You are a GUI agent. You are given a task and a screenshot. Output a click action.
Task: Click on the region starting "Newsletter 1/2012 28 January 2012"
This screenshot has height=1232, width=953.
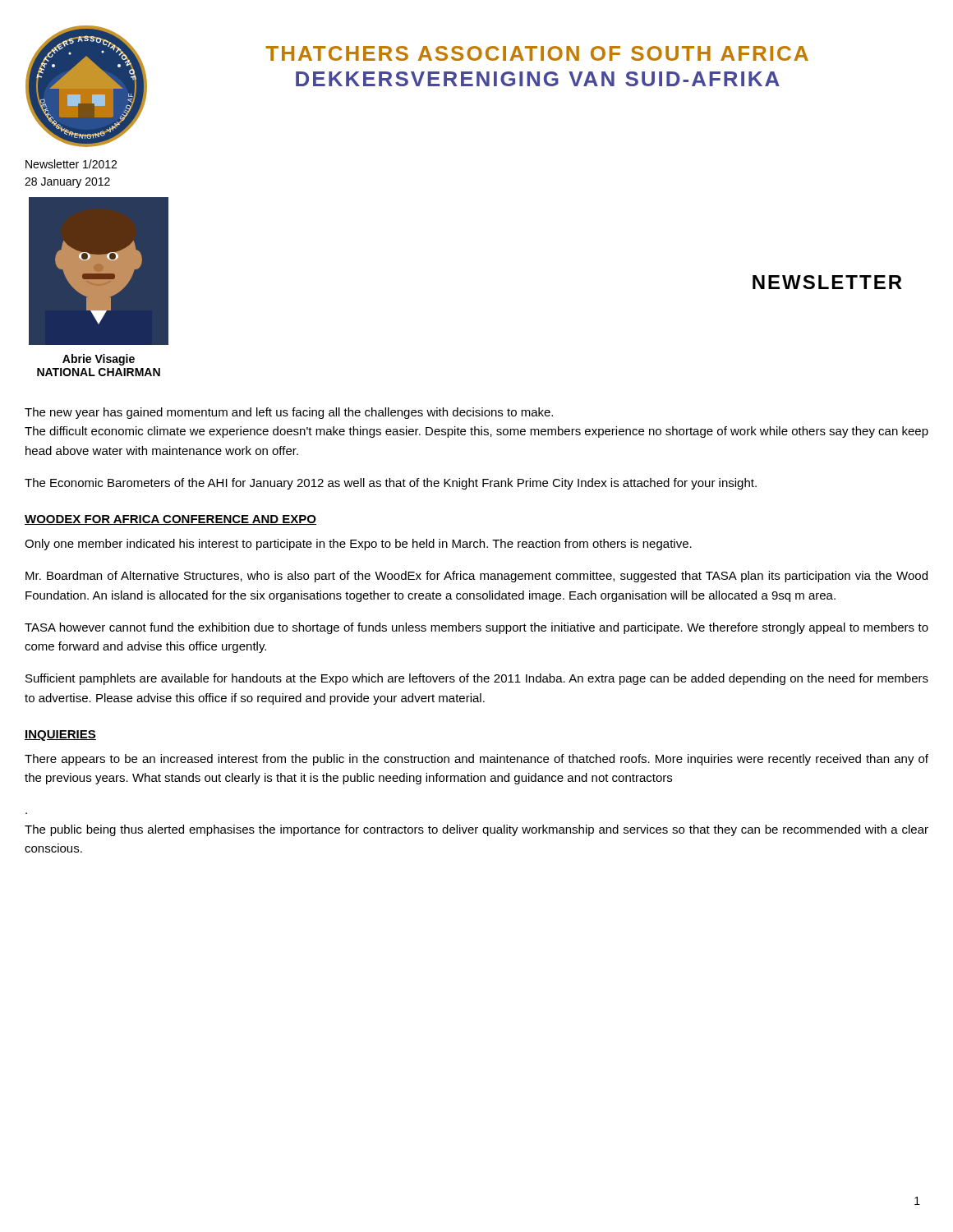click(71, 173)
